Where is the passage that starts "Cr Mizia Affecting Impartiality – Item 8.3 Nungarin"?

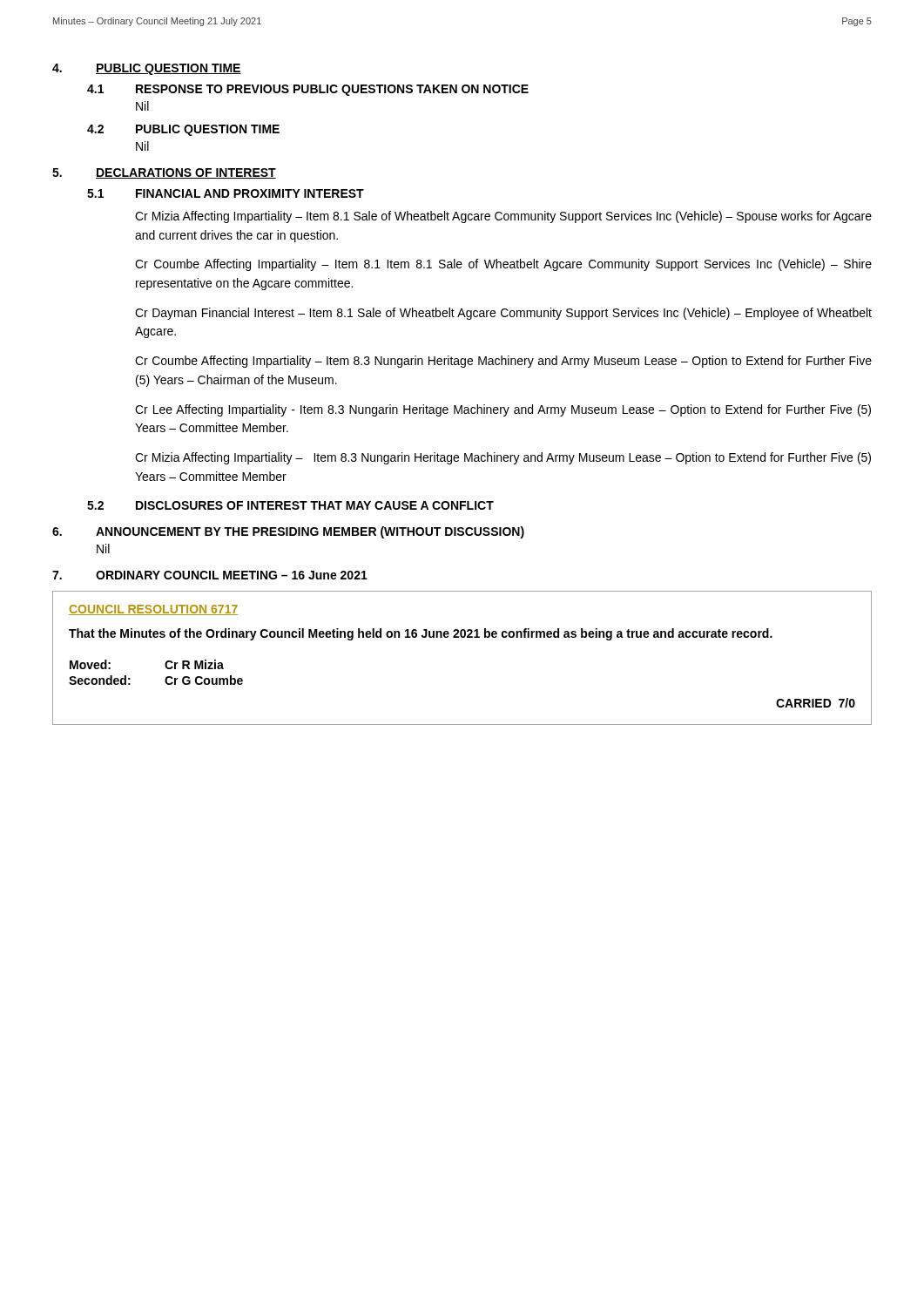point(503,467)
